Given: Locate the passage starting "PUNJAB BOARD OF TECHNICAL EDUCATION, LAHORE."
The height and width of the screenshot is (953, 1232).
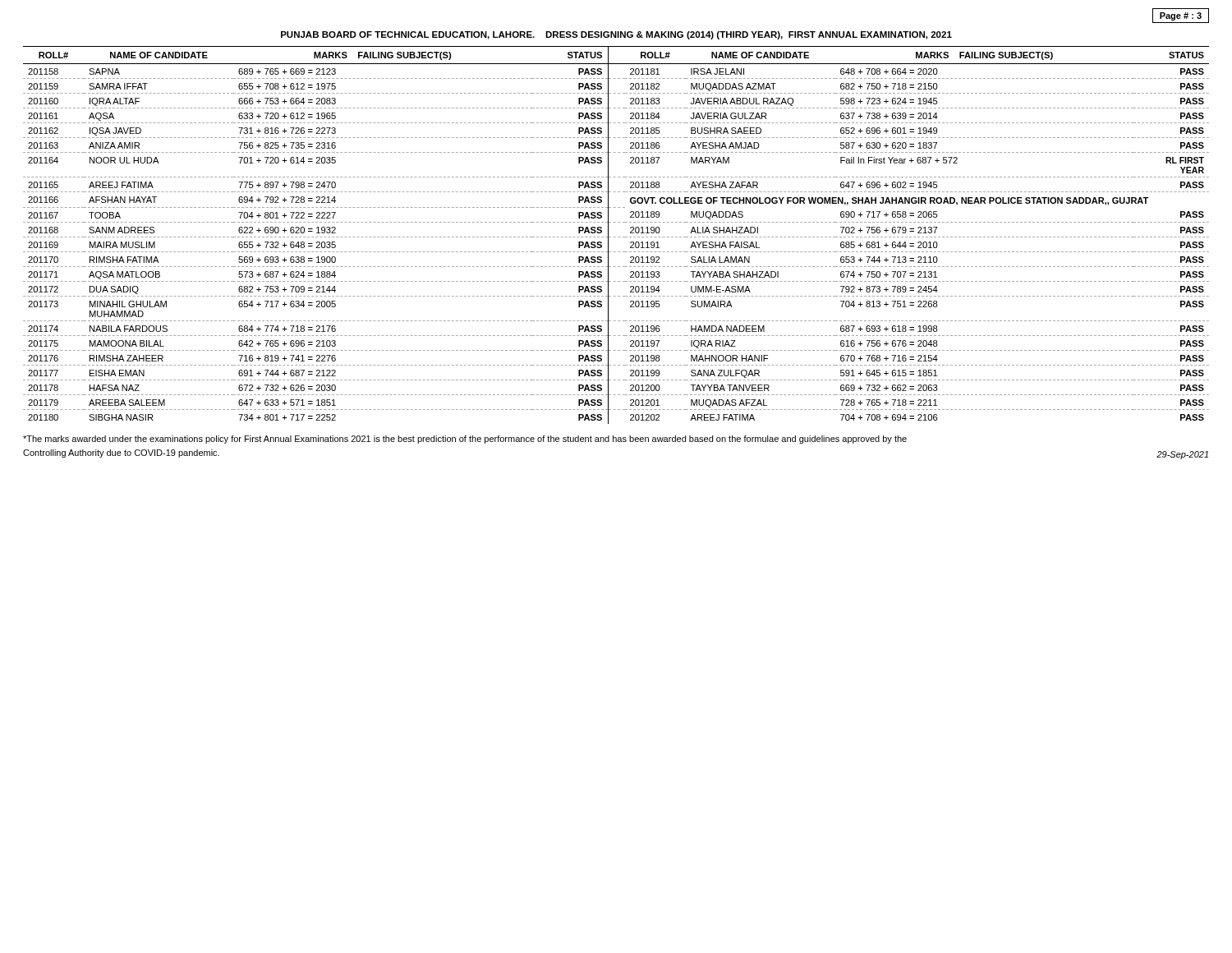Looking at the screenshot, I should [616, 34].
